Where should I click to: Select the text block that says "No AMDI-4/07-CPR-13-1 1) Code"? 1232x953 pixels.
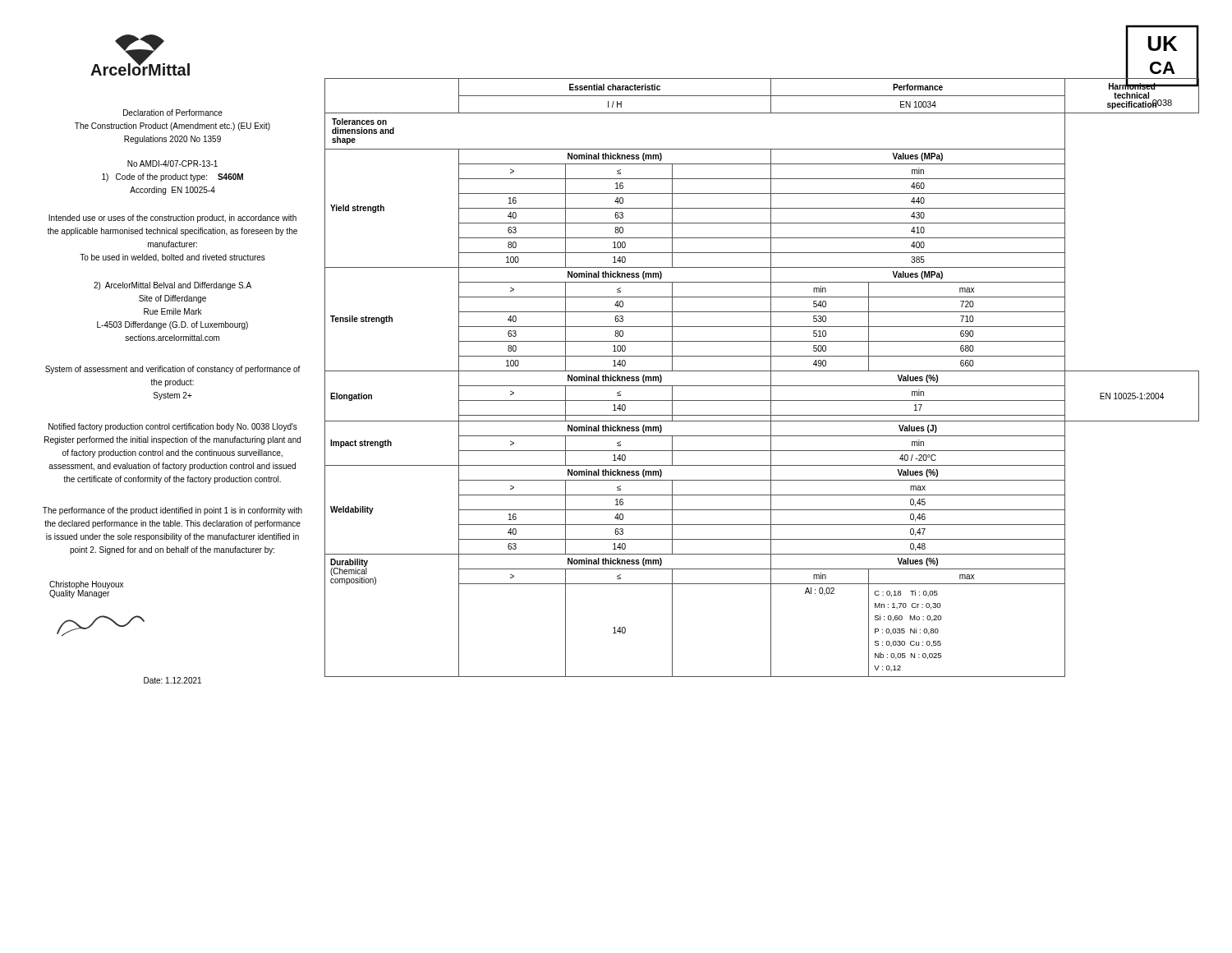(x=172, y=177)
